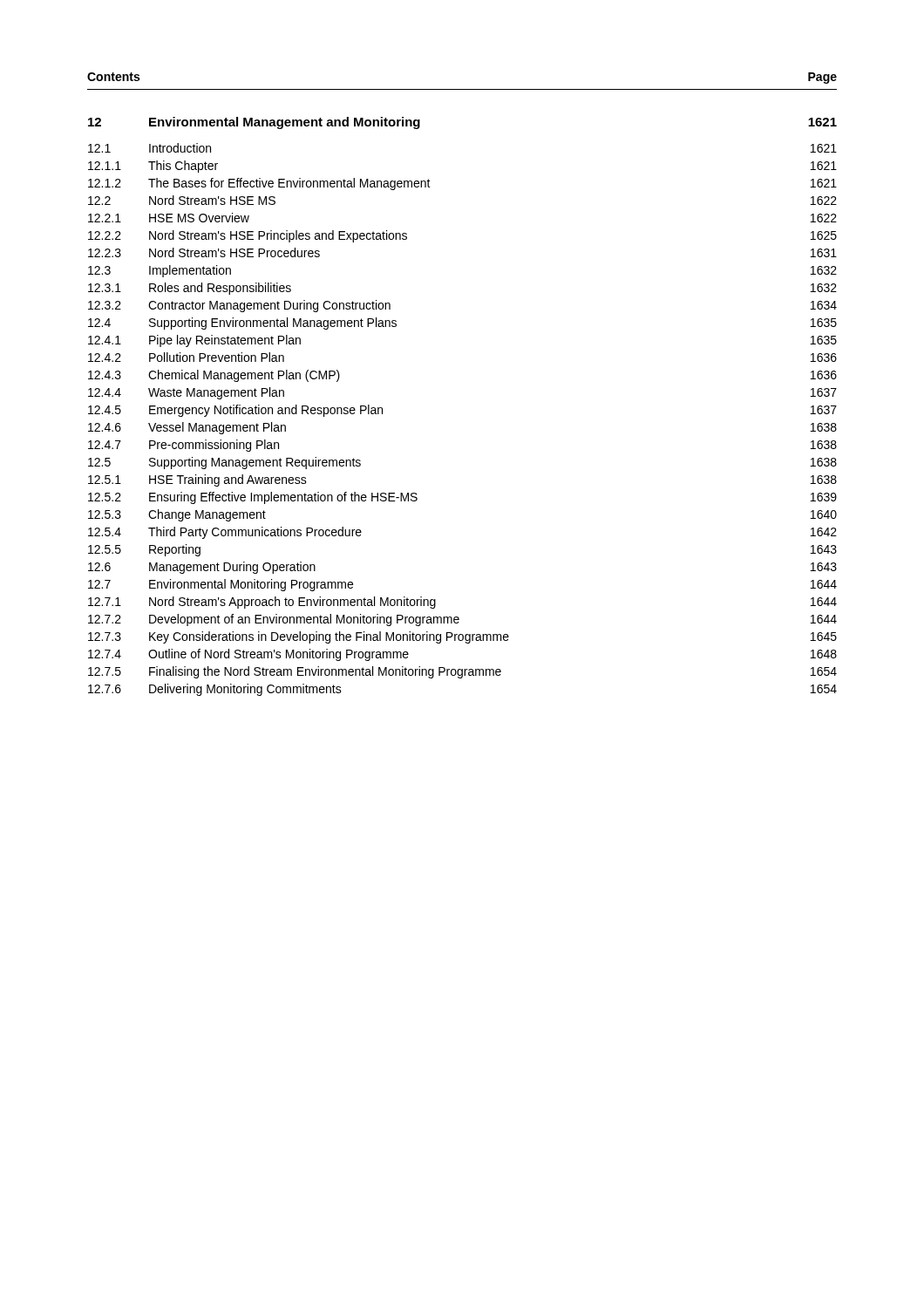Locate the passage starting "12.7.2 Development of an Environmental Monitoring"

pyautogui.click(x=462, y=619)
